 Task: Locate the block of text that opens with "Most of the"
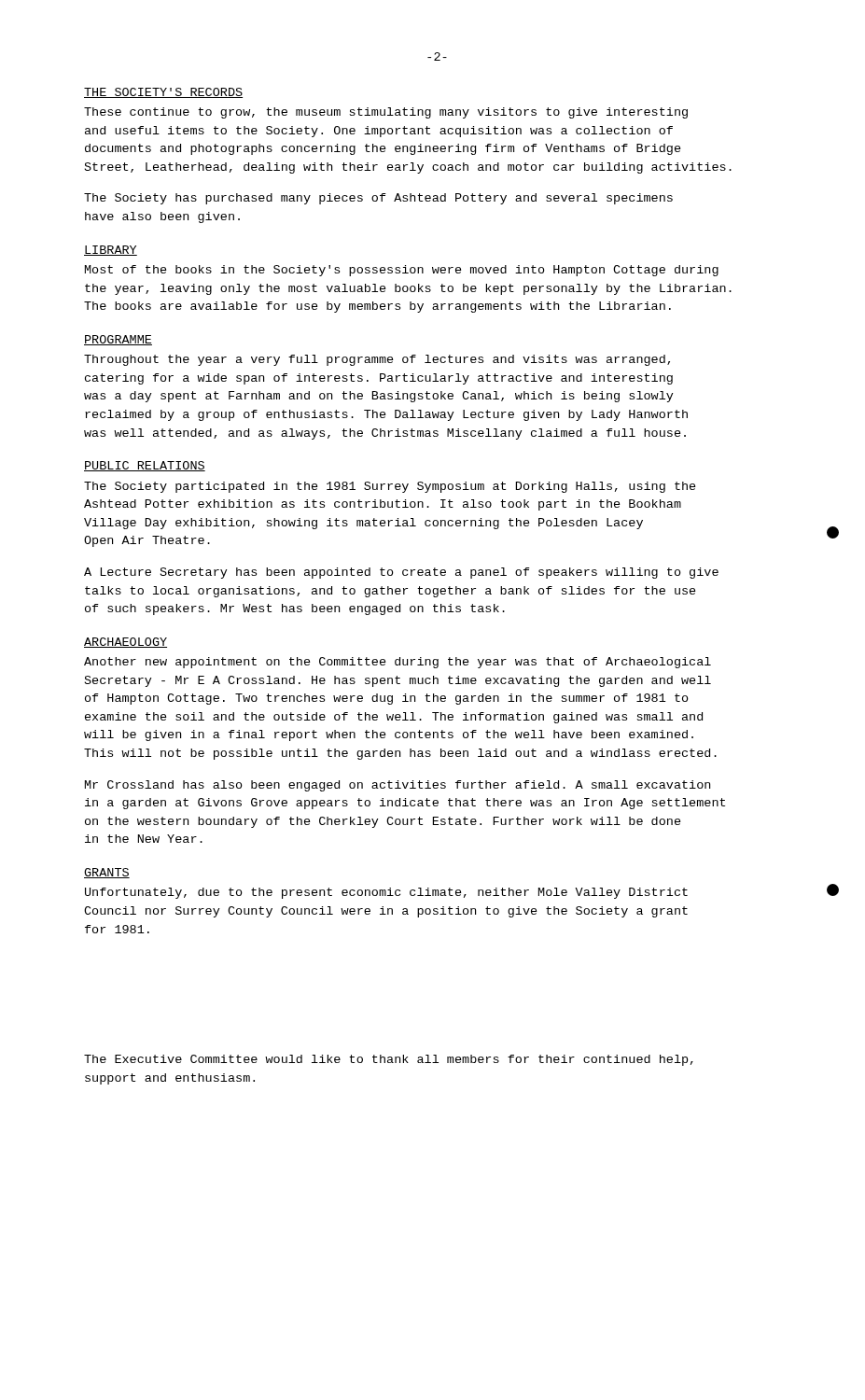[x=409, y=288]
